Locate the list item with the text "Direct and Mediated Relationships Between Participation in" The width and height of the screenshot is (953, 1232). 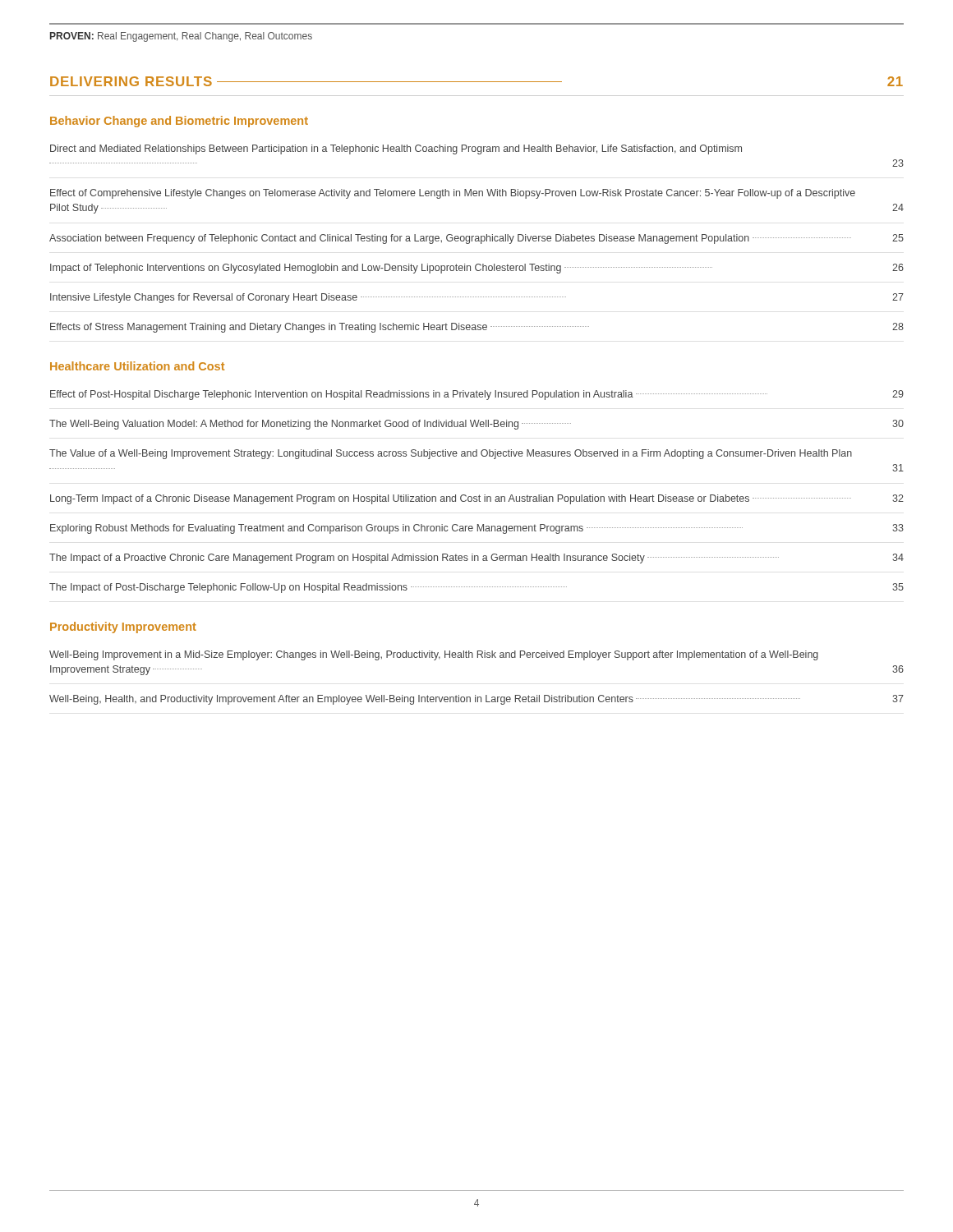click(476, 156)
